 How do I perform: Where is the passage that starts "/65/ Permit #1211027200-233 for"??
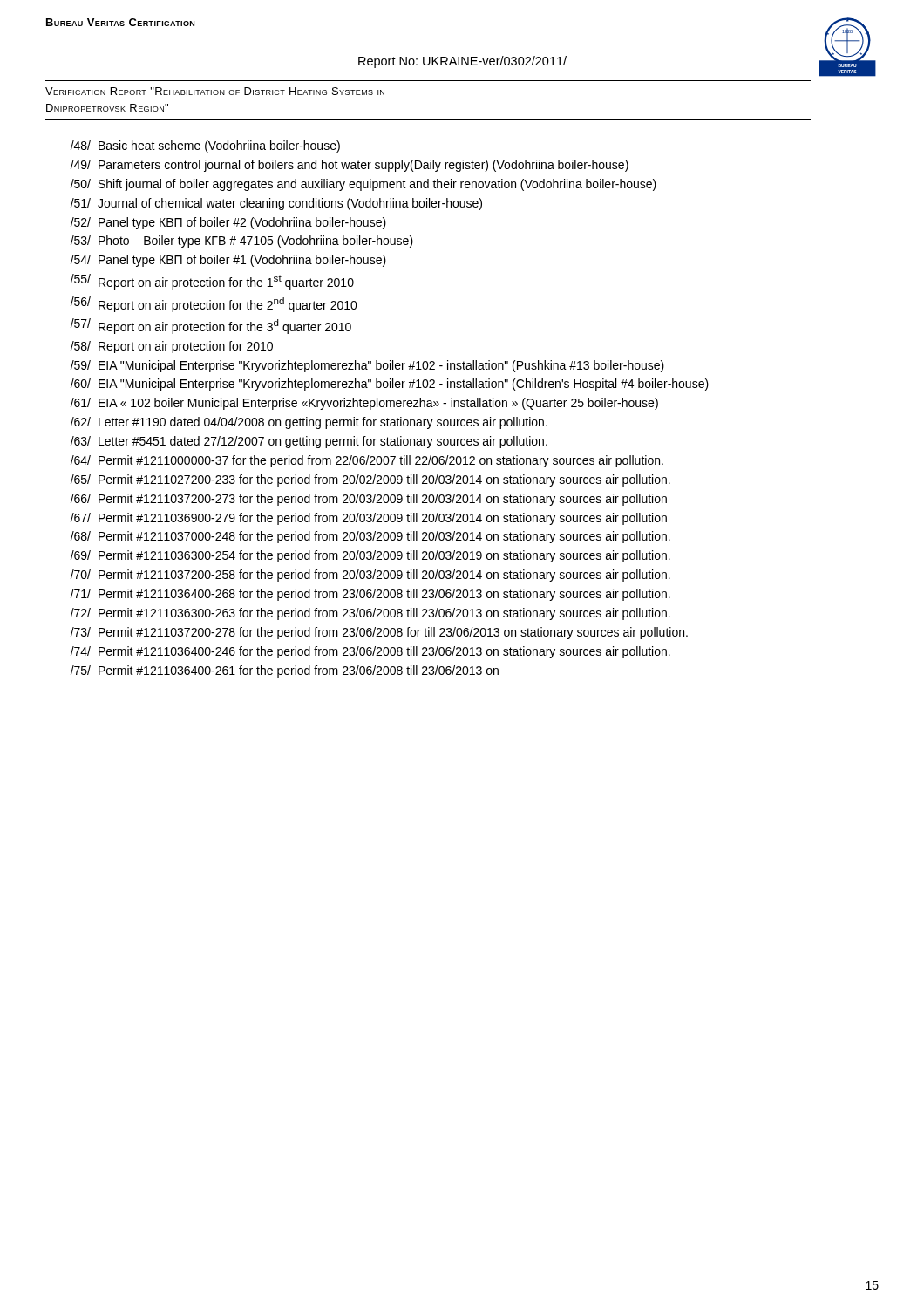pos(462,480)
